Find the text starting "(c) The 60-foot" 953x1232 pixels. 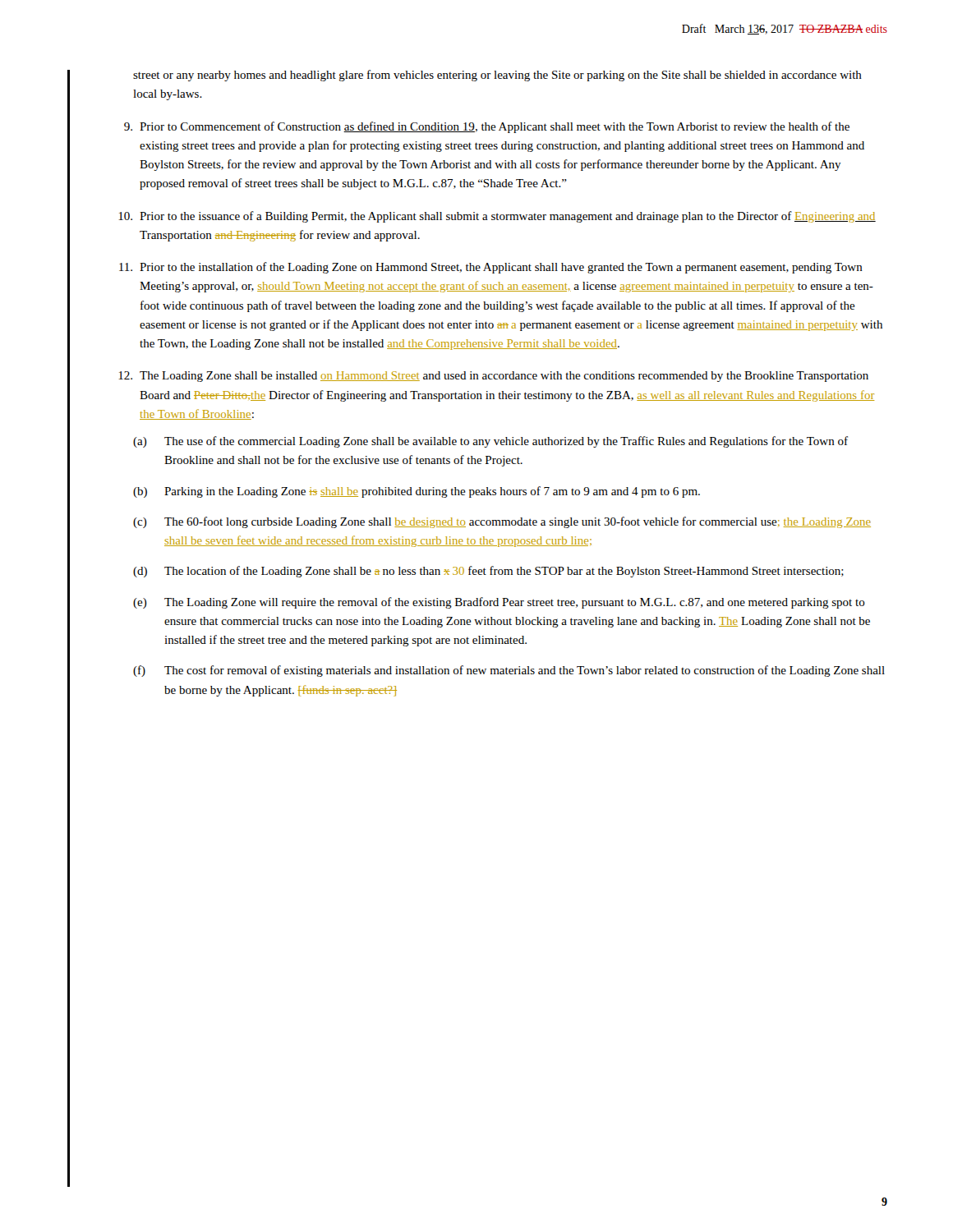point(510,531)
